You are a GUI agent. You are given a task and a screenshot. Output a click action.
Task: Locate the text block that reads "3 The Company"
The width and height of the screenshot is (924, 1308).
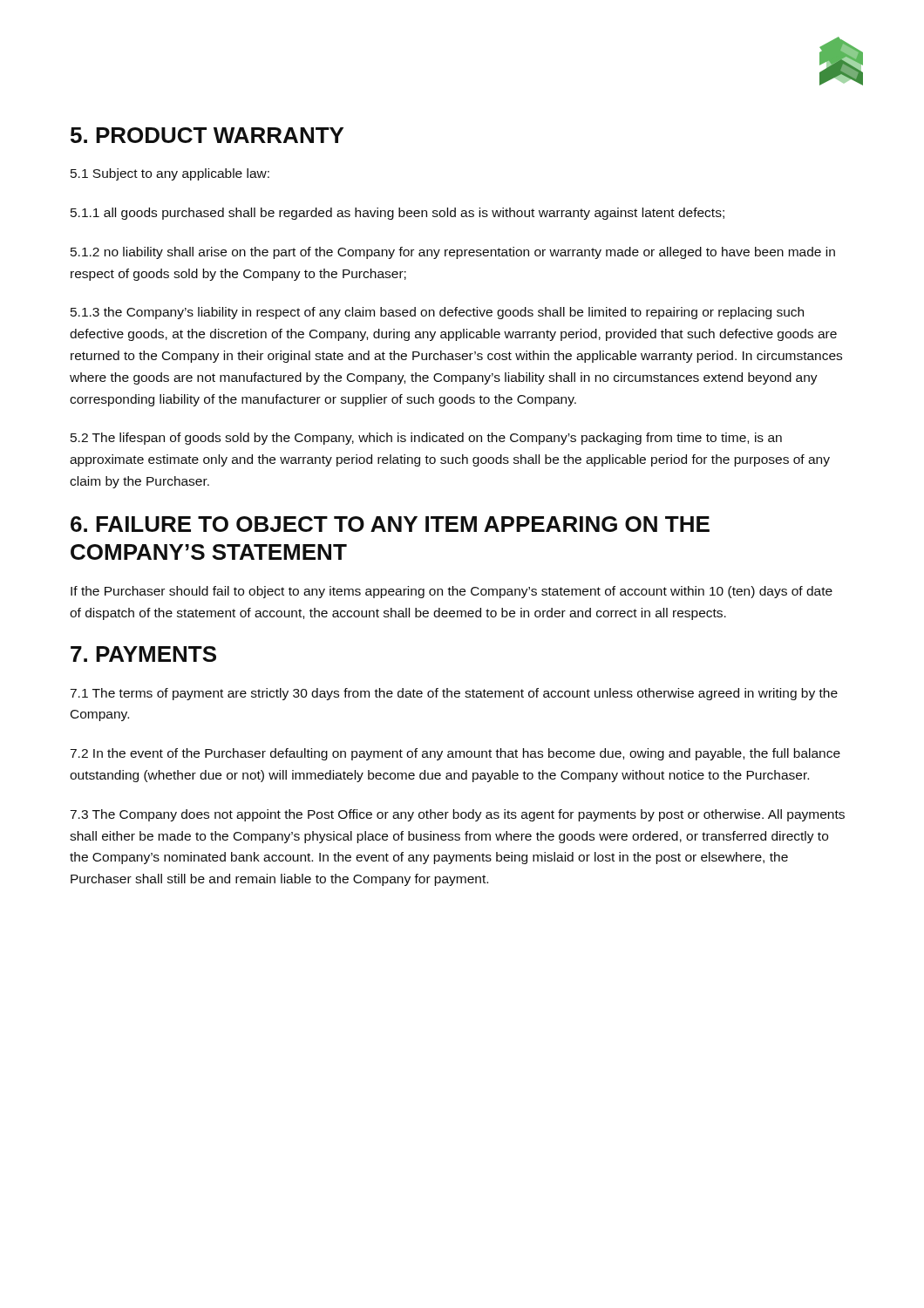457,846
